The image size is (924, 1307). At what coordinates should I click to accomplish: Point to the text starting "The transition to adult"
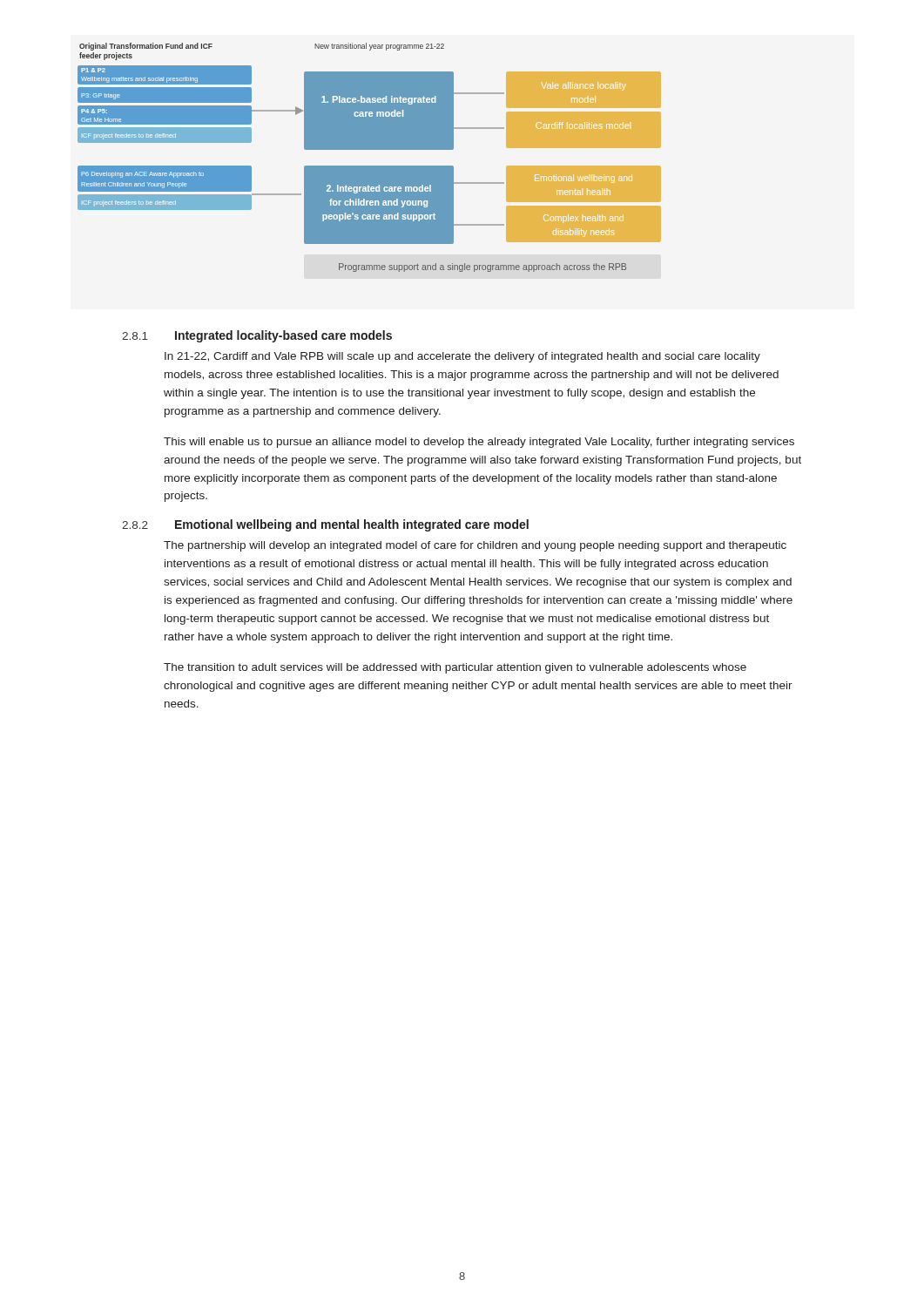(x=478, y=685)
